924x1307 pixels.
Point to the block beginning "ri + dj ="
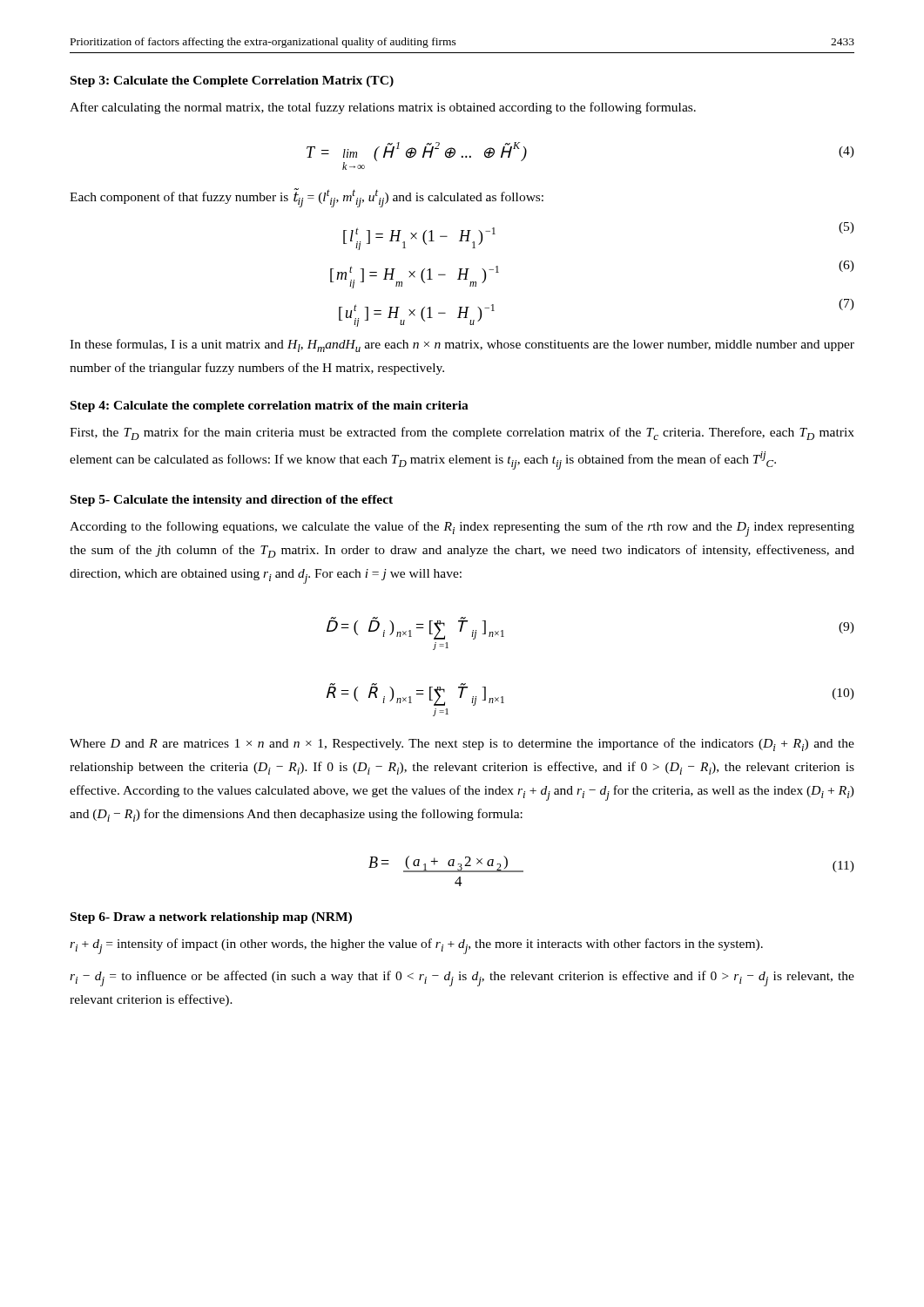[416, 945]
